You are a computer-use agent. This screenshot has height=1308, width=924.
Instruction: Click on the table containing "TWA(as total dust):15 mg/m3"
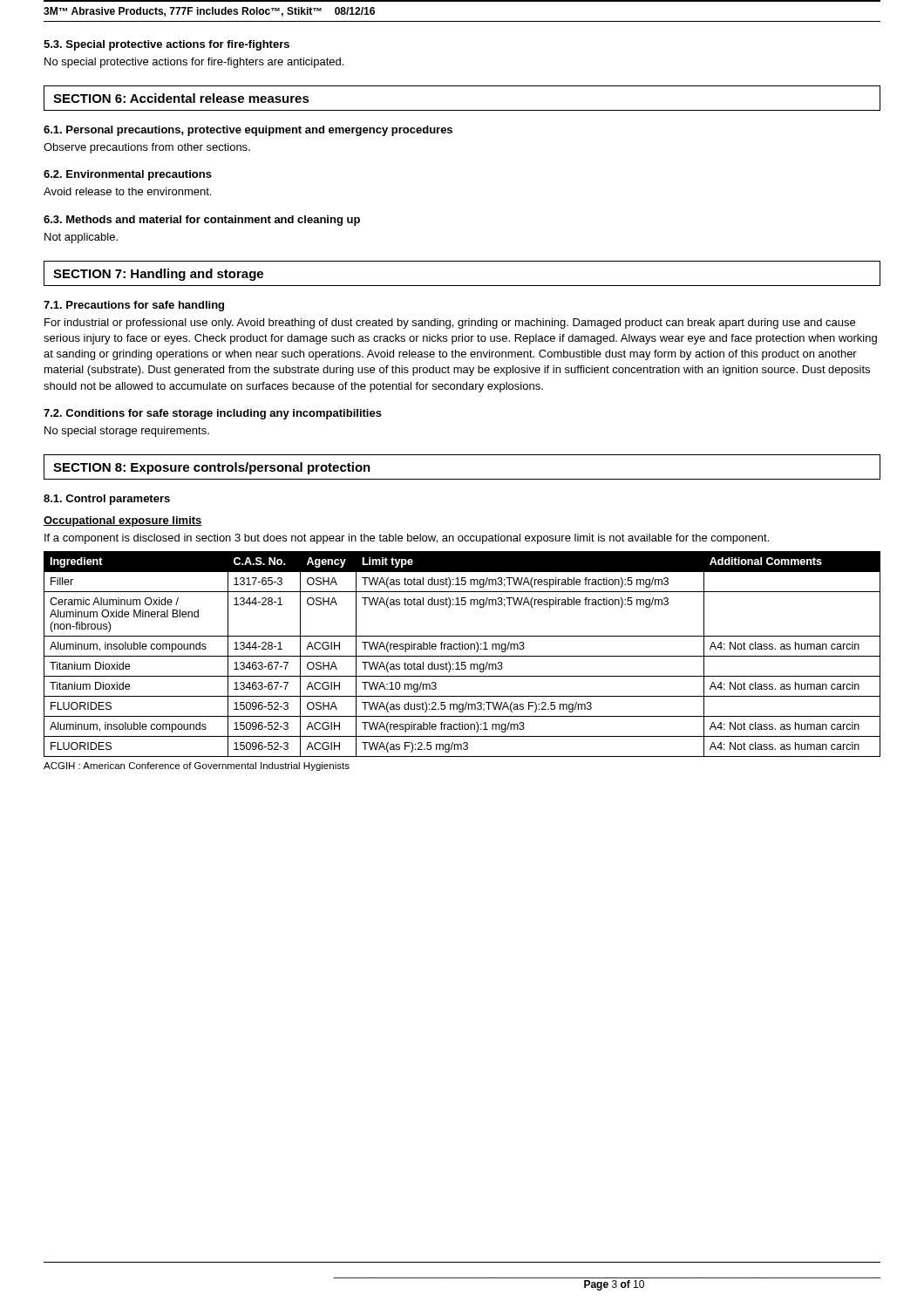point(462,654)
